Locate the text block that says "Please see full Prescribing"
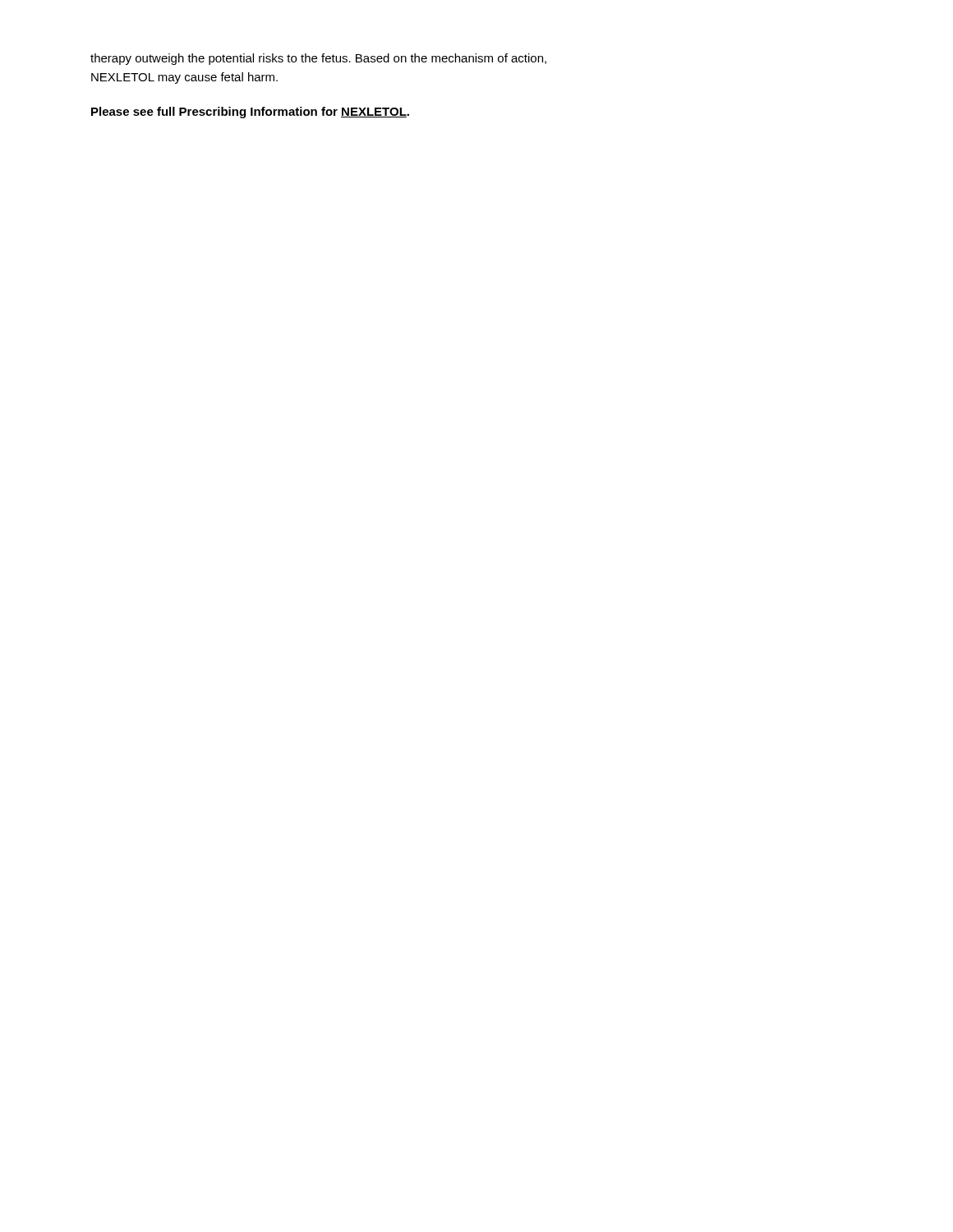 [x=250, y=111]
